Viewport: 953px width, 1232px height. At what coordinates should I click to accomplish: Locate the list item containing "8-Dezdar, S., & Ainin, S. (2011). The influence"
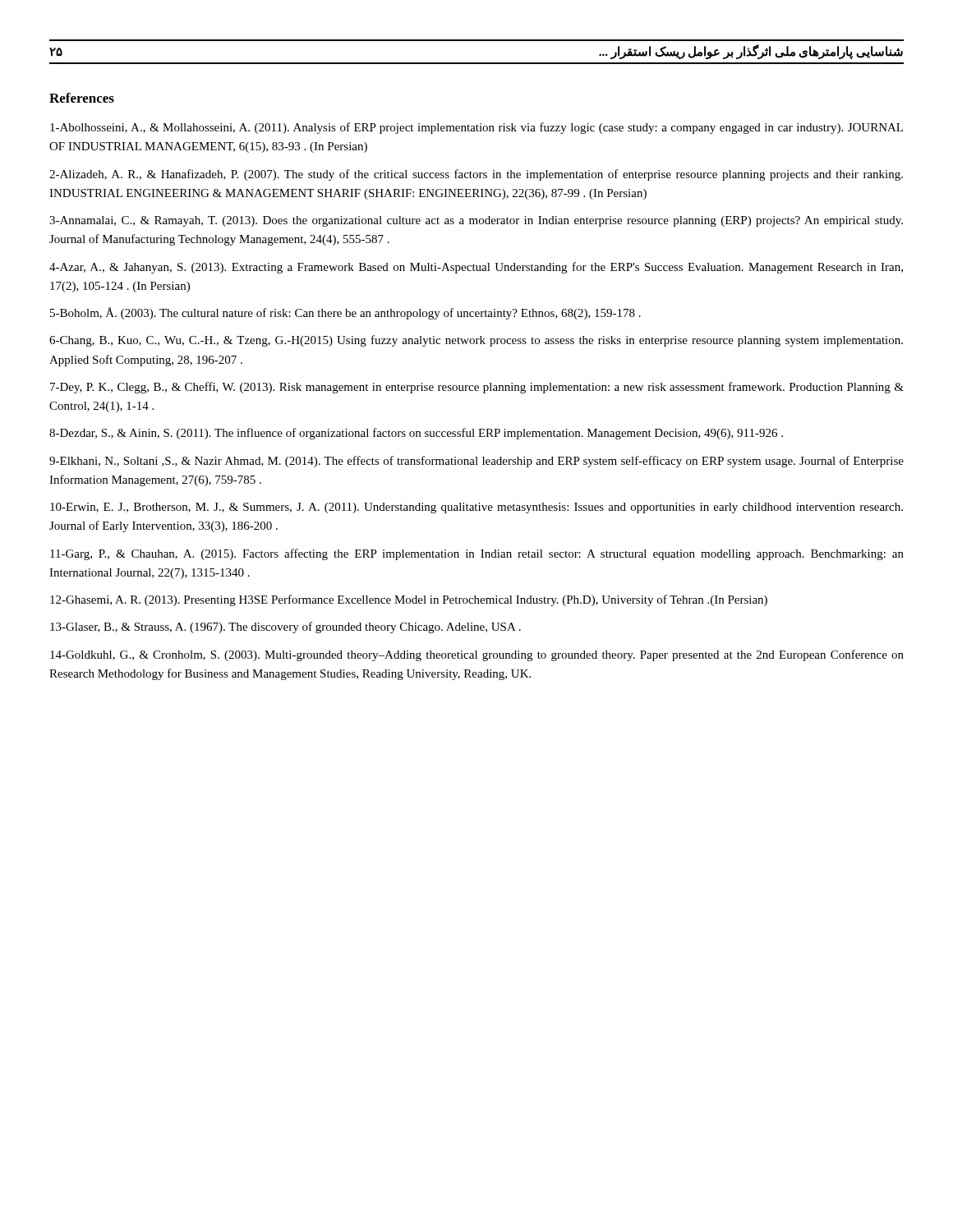[417, 433]
